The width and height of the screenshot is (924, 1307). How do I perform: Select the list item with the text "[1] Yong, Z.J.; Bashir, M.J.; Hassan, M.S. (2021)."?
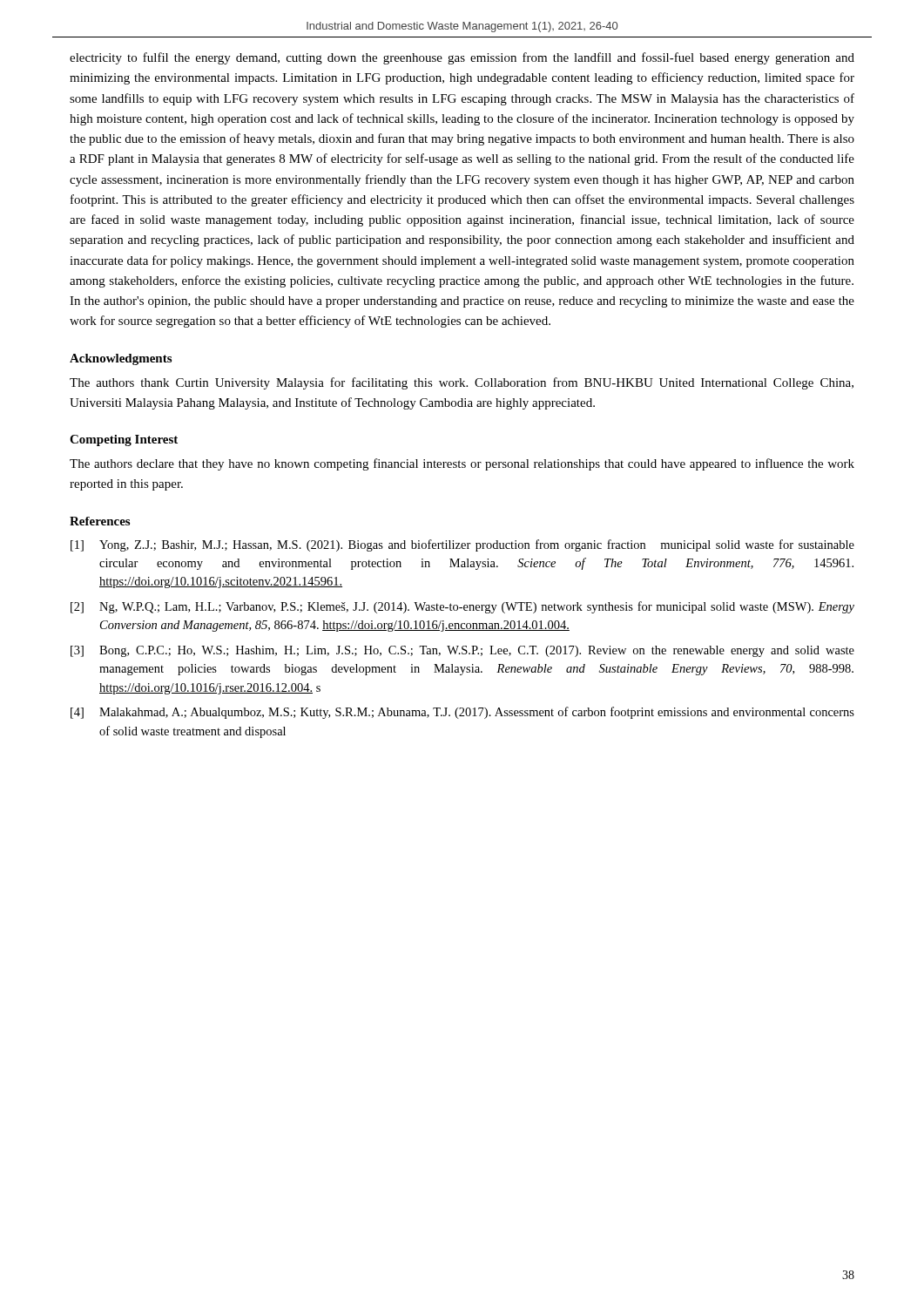click(462, 564)
